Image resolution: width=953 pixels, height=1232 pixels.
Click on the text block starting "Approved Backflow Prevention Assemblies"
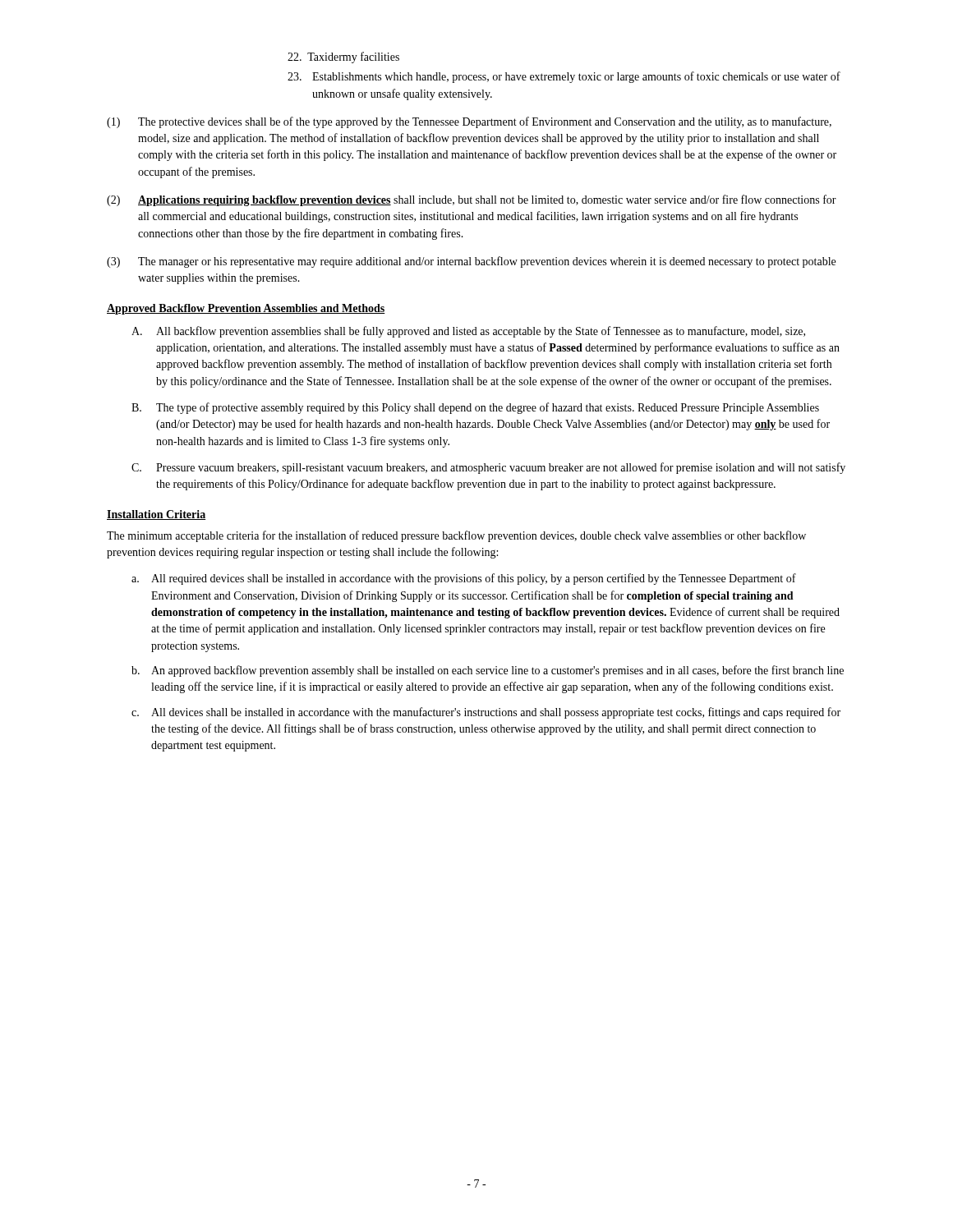[x=246, y=308]
